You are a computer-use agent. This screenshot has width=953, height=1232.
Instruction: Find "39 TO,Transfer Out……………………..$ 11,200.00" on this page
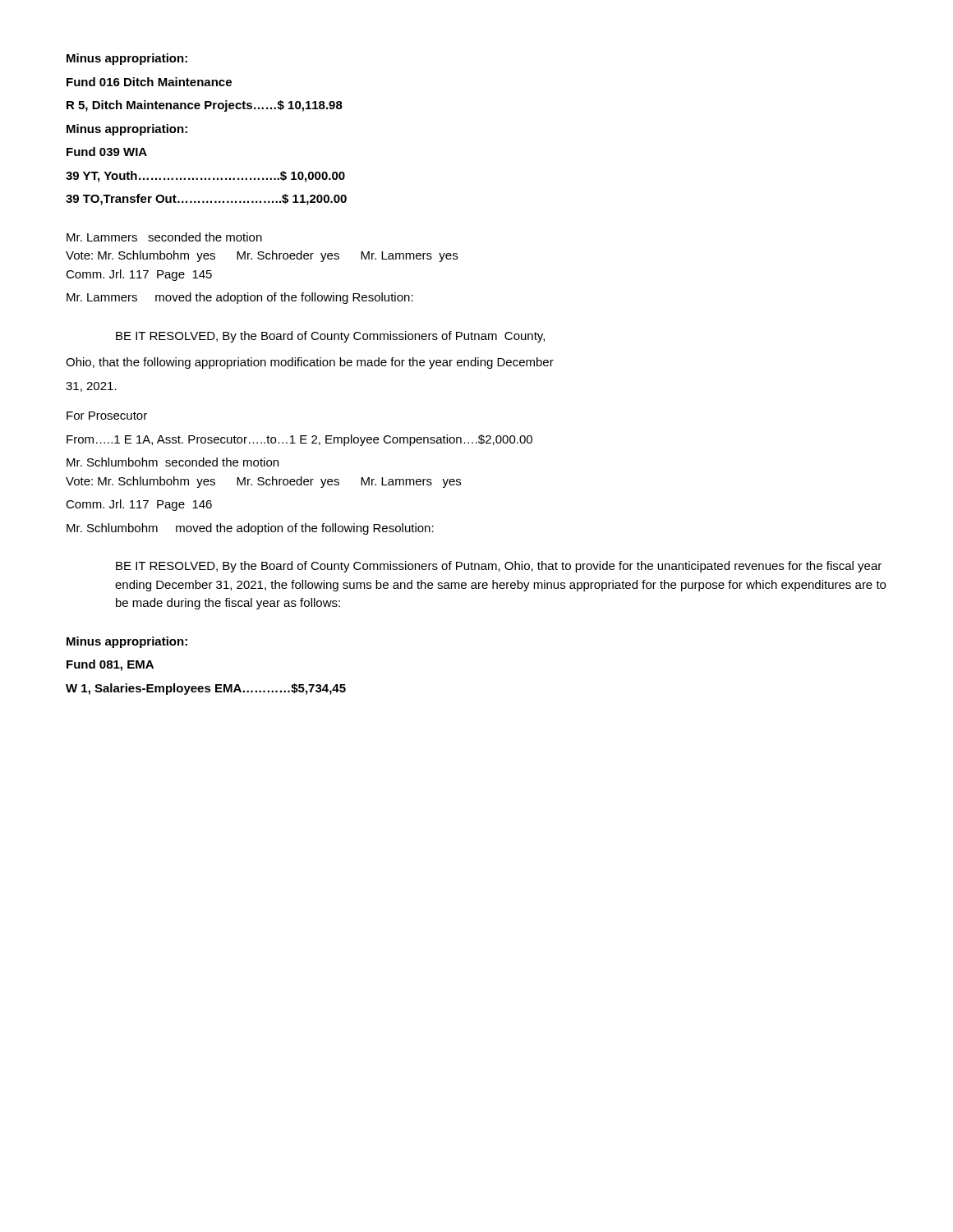[206, 200]
